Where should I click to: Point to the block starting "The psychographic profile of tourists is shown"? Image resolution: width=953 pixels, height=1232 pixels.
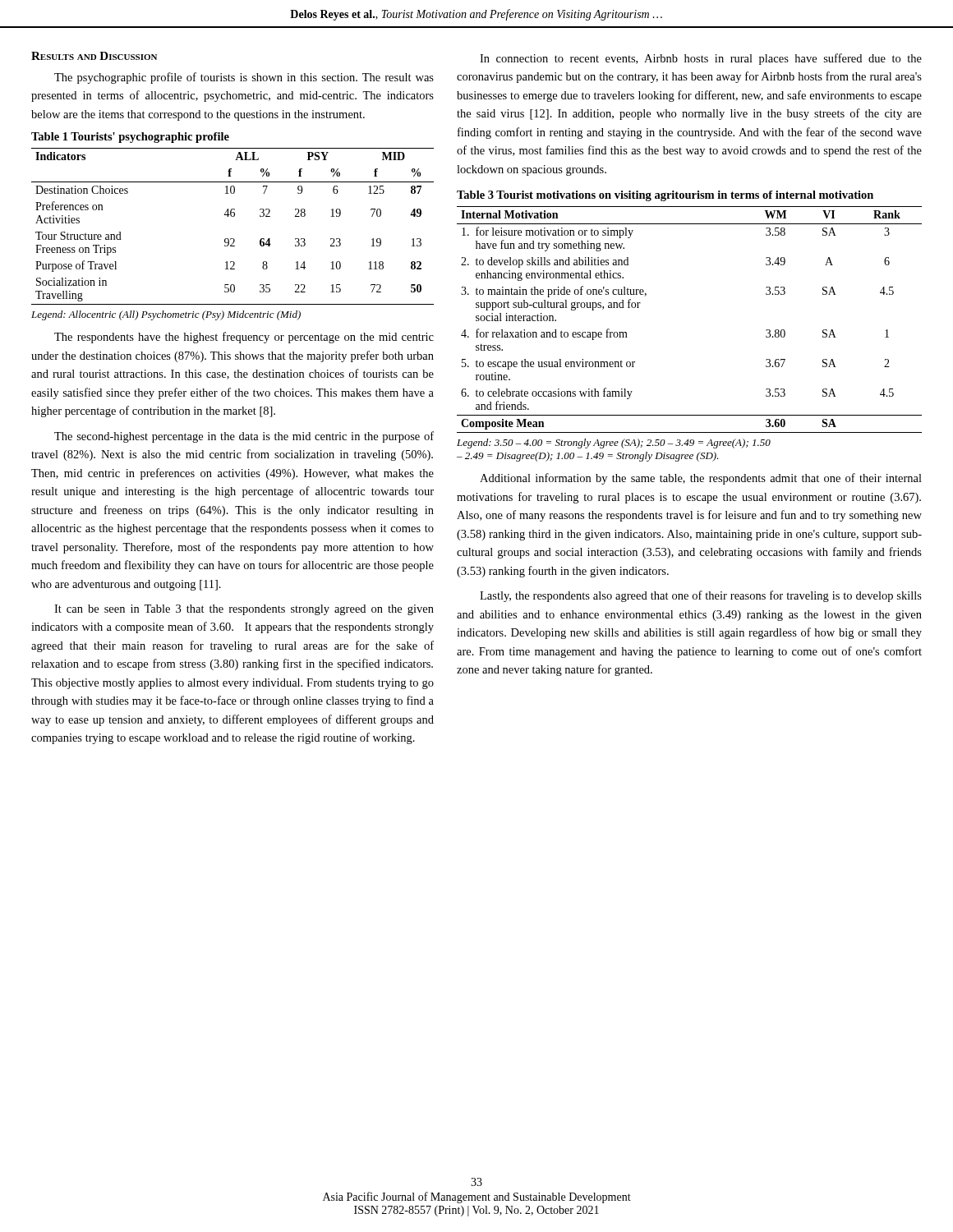233,96
